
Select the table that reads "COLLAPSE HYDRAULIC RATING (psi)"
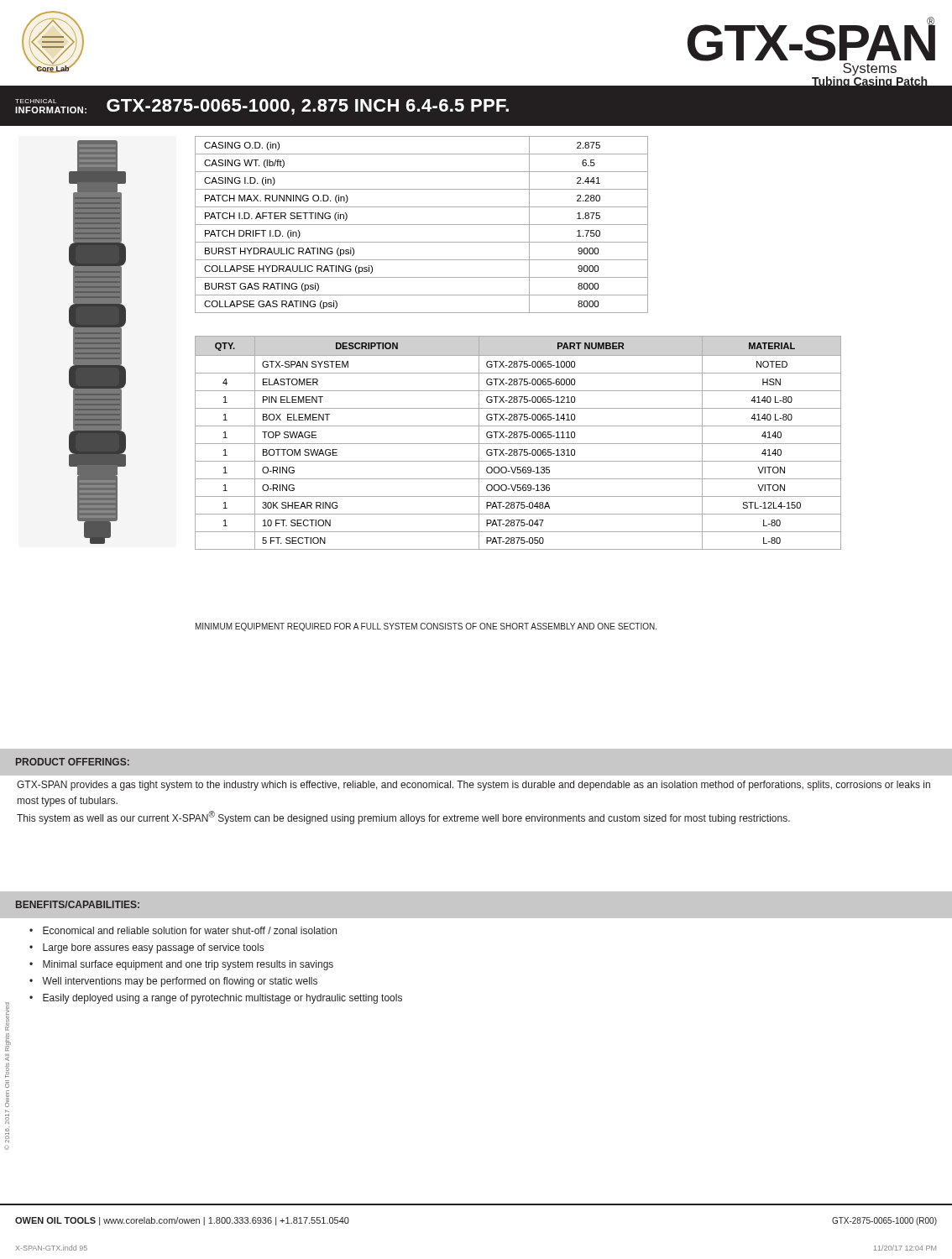[x=430, y=232]
